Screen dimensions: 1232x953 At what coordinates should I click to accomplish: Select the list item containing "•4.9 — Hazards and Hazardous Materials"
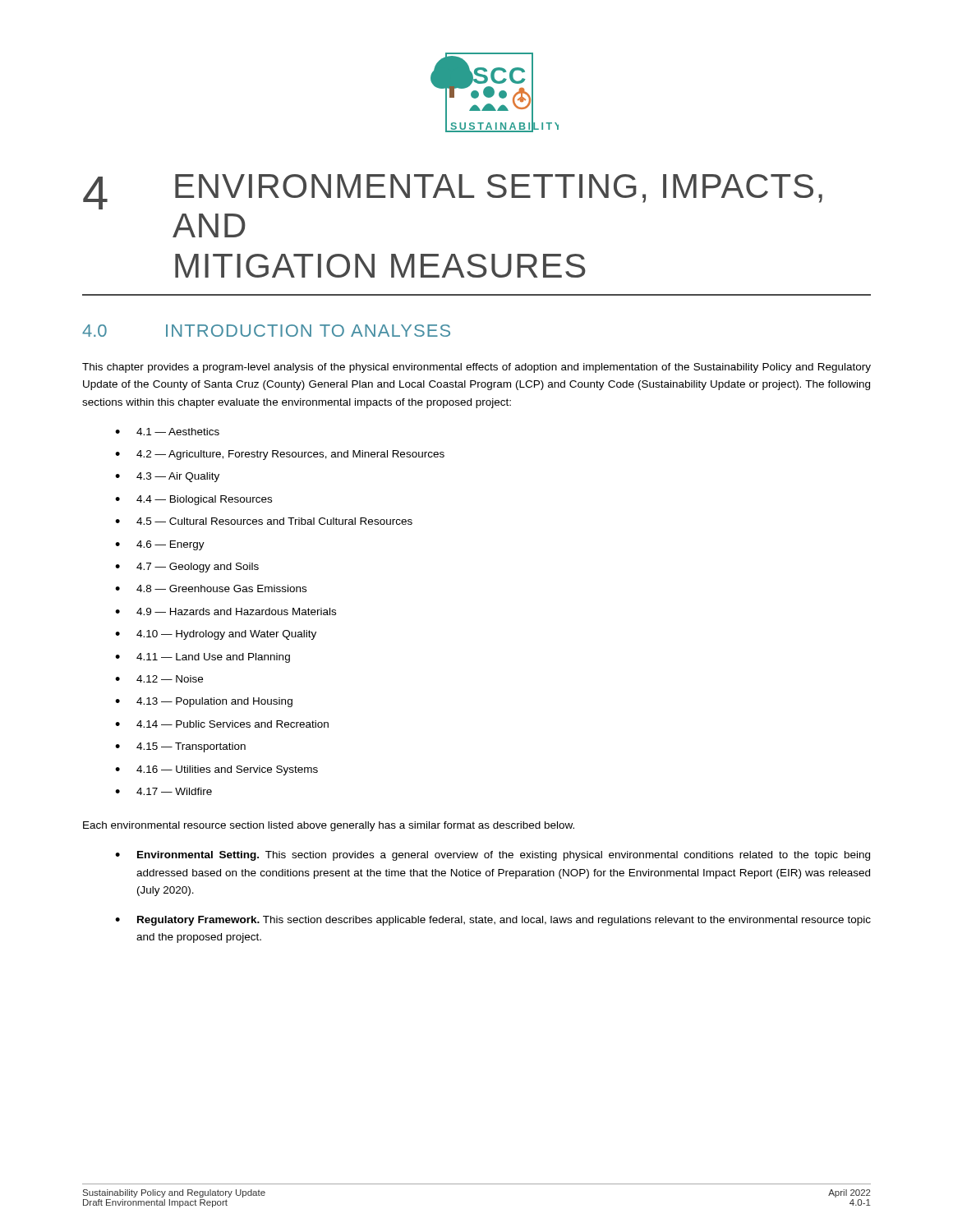[226, 611]
